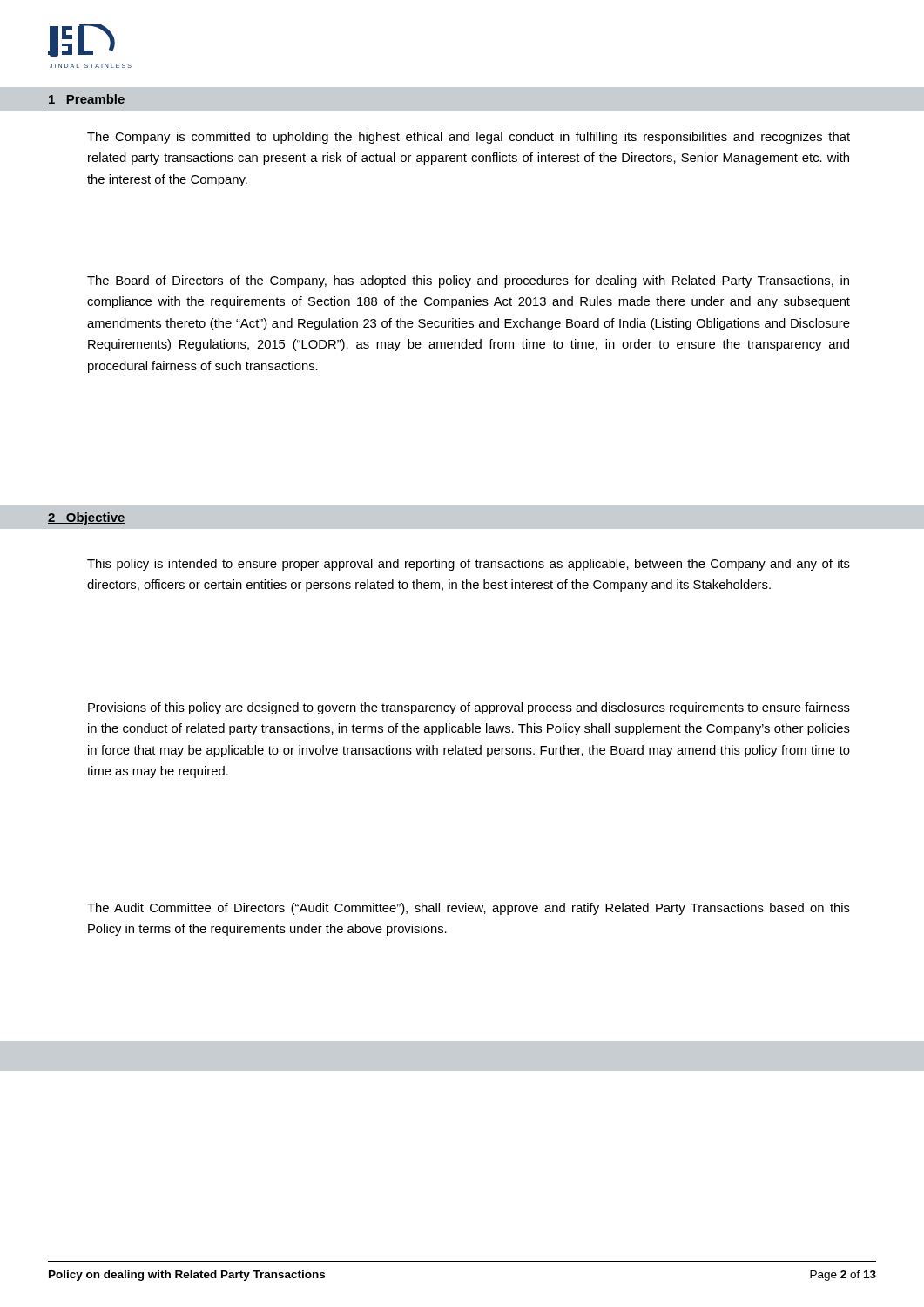Where is the passage that starts "The Board of Directors of the Company, has"?
Viewport: 924px width, 1307px height.
469,323
